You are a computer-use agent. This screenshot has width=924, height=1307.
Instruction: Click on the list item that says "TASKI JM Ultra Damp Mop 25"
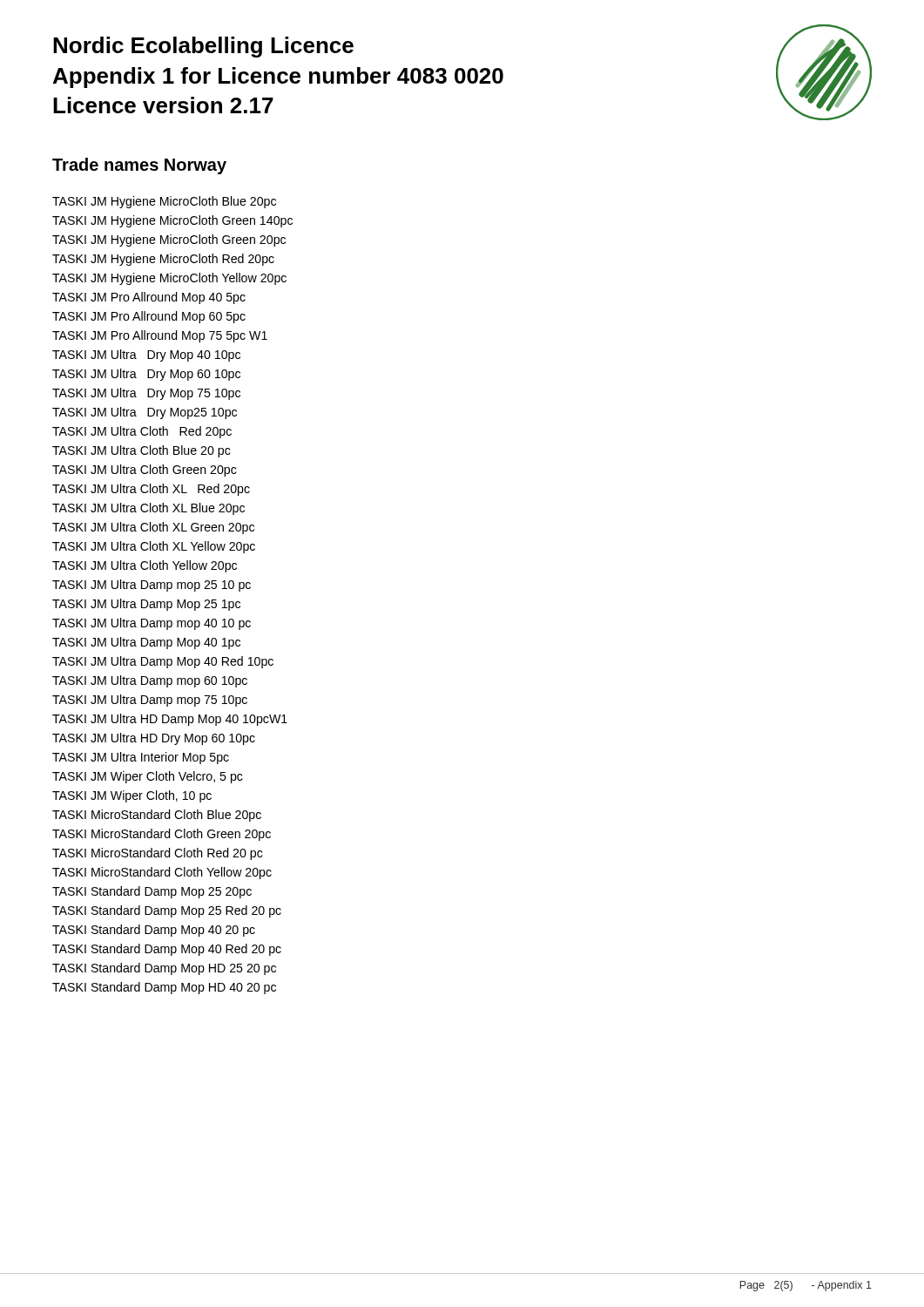(x=147, y=604)
